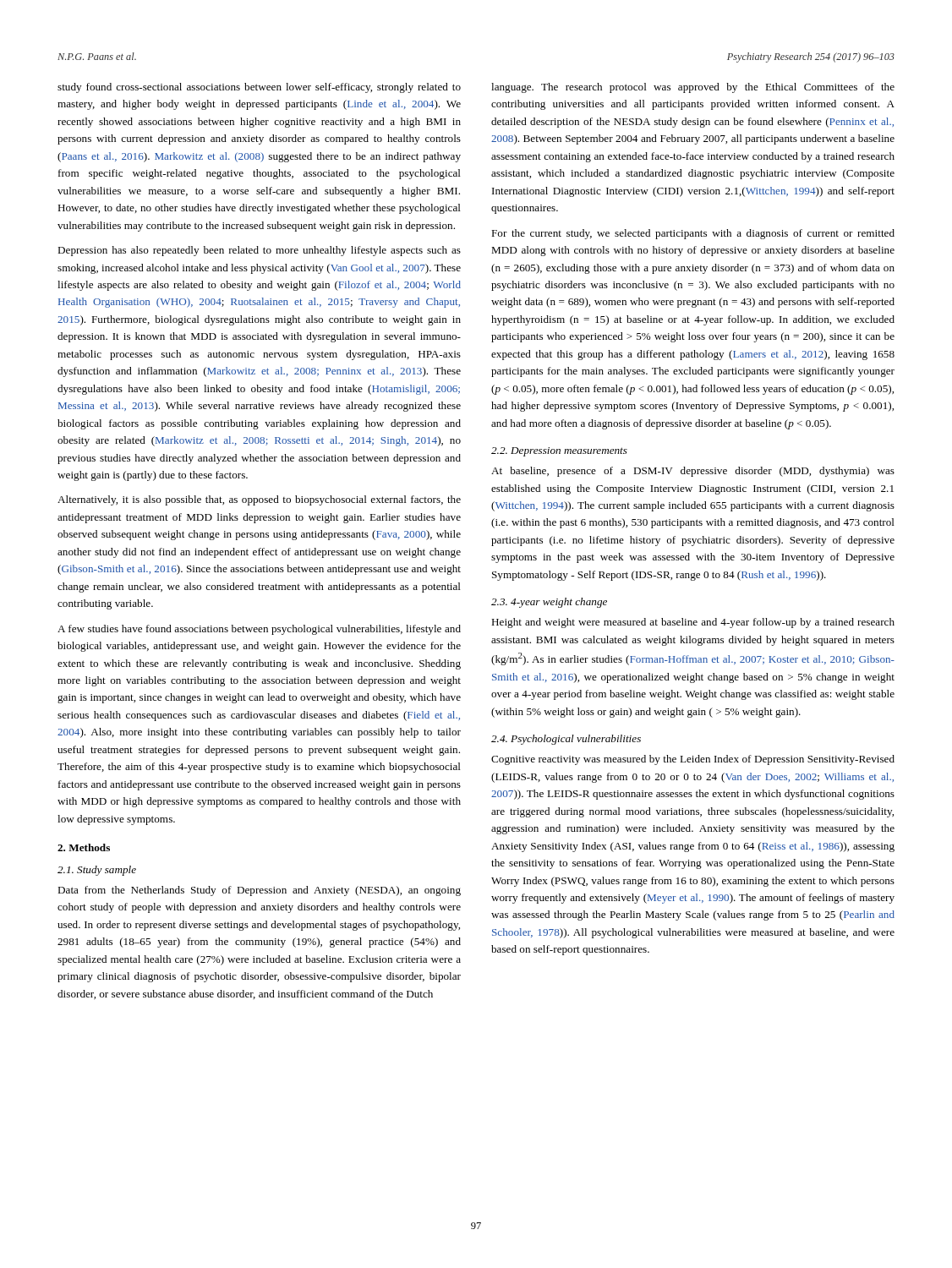Image resolution: width=952 pixels, height=1268 pixels.
Task: Locate the section header that says "2.3. 4-year weight change"
Action: (549, 602)
